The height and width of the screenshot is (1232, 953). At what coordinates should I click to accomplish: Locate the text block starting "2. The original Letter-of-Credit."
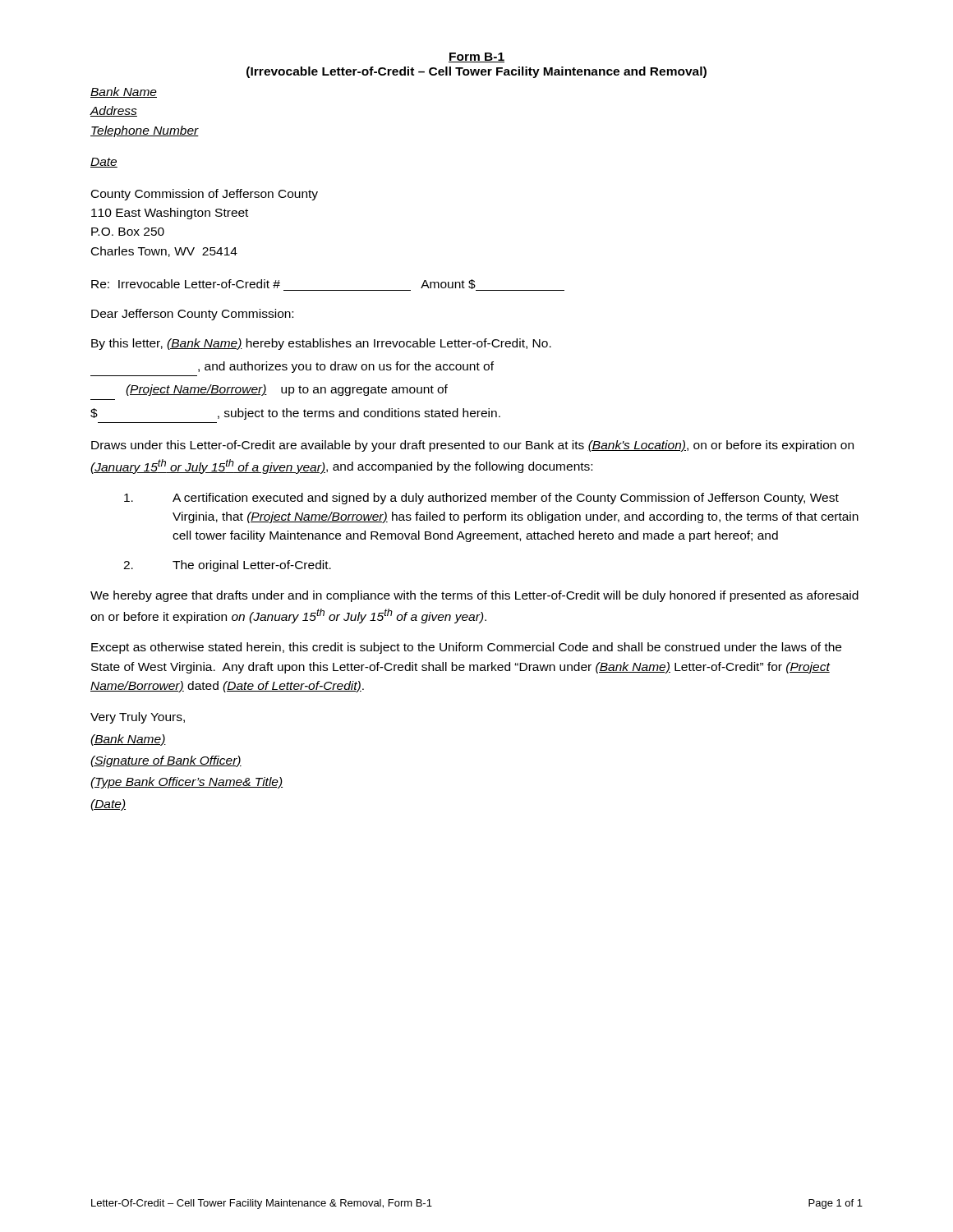click(227, 566)
